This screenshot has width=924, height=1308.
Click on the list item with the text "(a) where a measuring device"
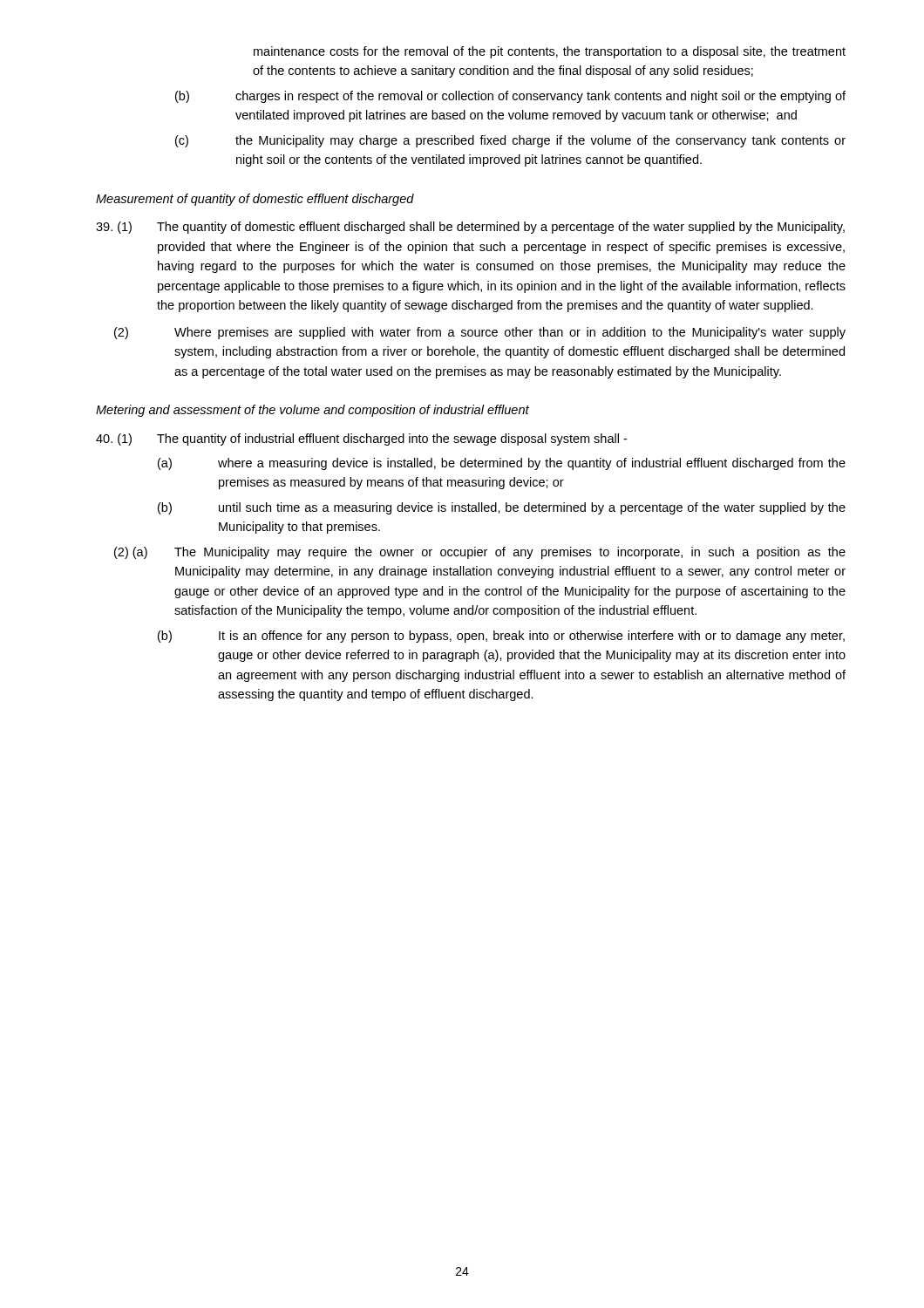(471, 473)
